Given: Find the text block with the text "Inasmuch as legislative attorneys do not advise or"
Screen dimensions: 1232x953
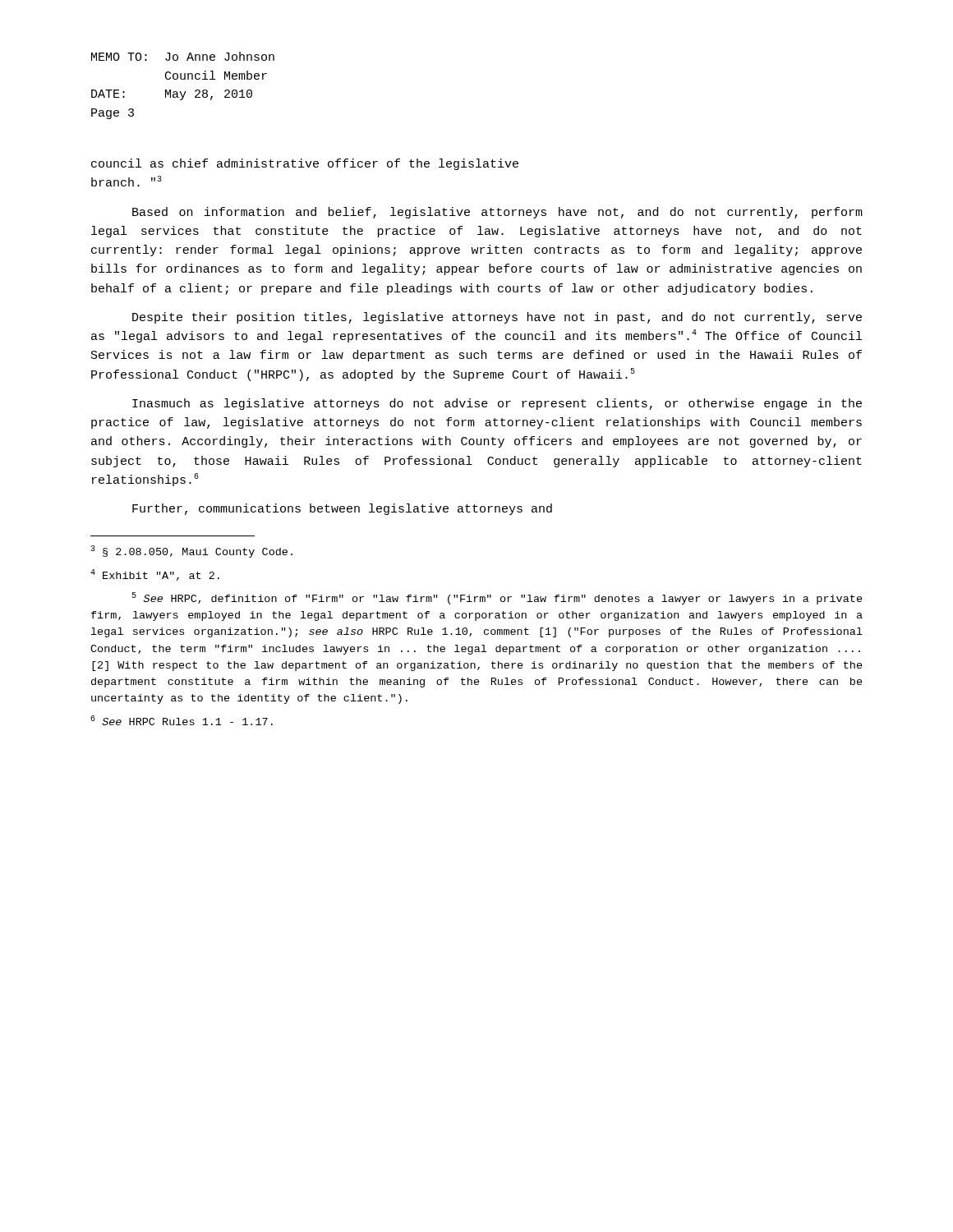Looking at the screenshot, I should [x=476, y=443].
